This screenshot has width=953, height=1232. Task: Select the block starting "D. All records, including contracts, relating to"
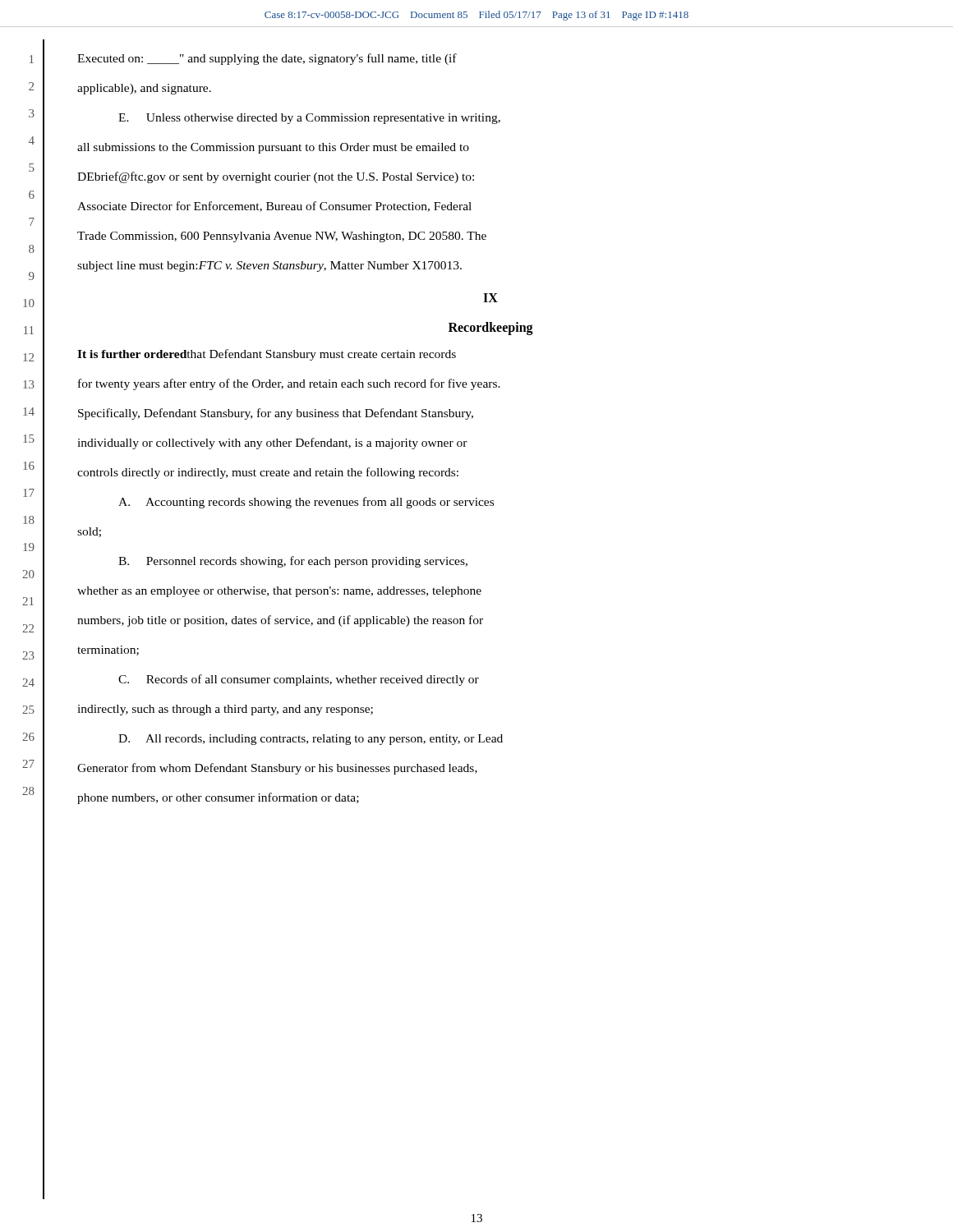coord(311,740)
